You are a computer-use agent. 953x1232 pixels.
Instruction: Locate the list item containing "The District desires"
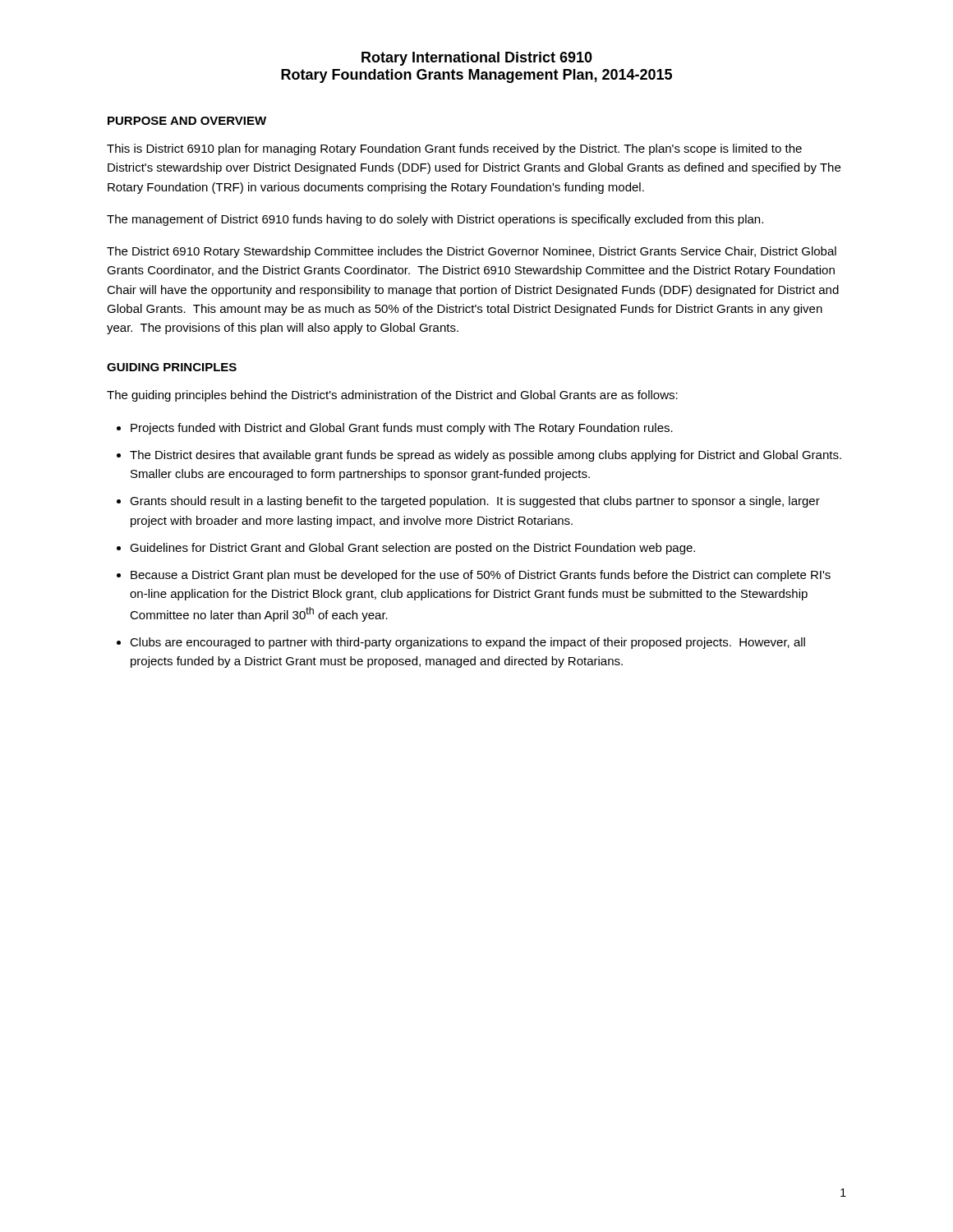[488, 464]
